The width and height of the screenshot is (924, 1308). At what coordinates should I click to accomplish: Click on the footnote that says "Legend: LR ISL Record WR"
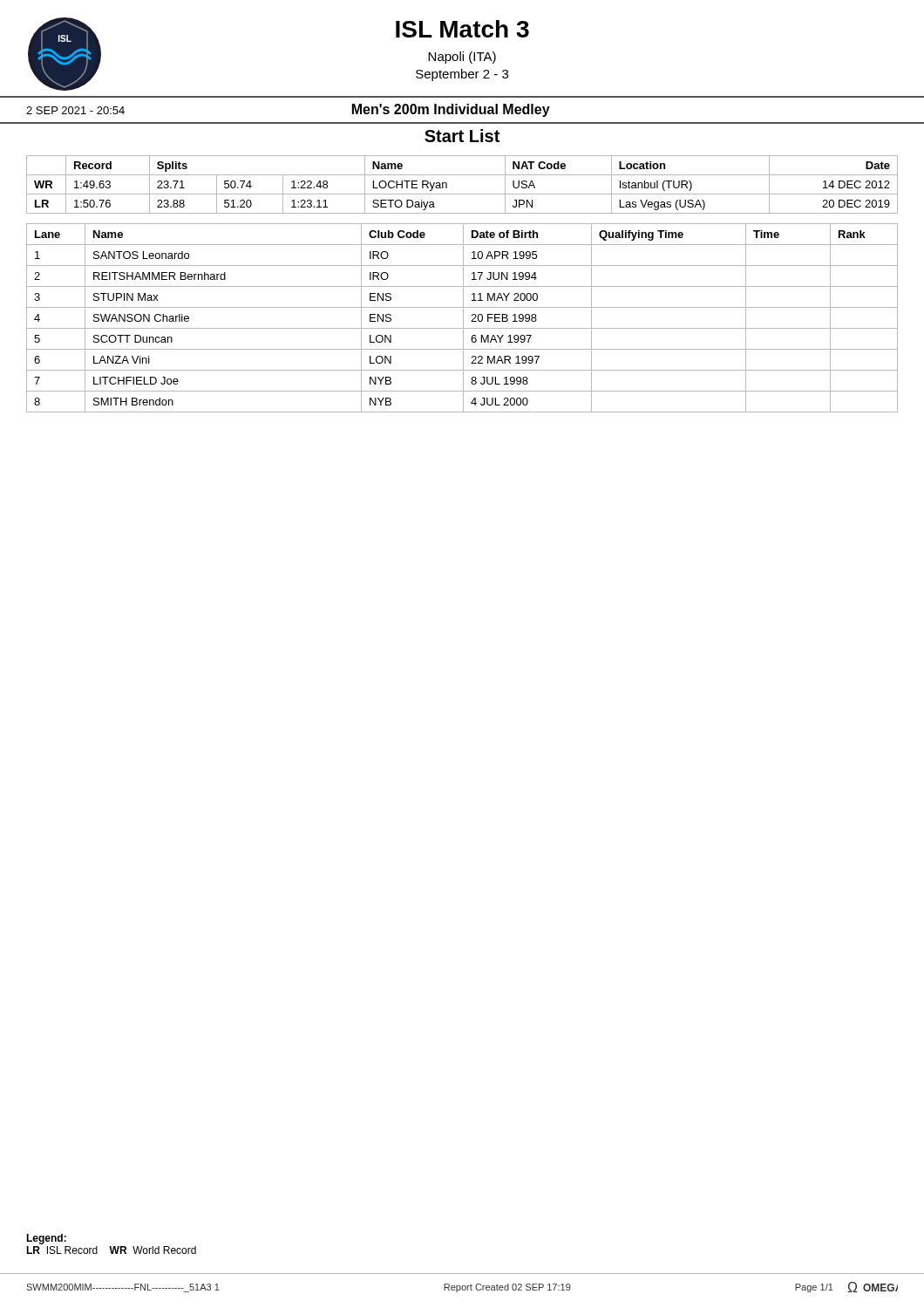(111, 1244)
